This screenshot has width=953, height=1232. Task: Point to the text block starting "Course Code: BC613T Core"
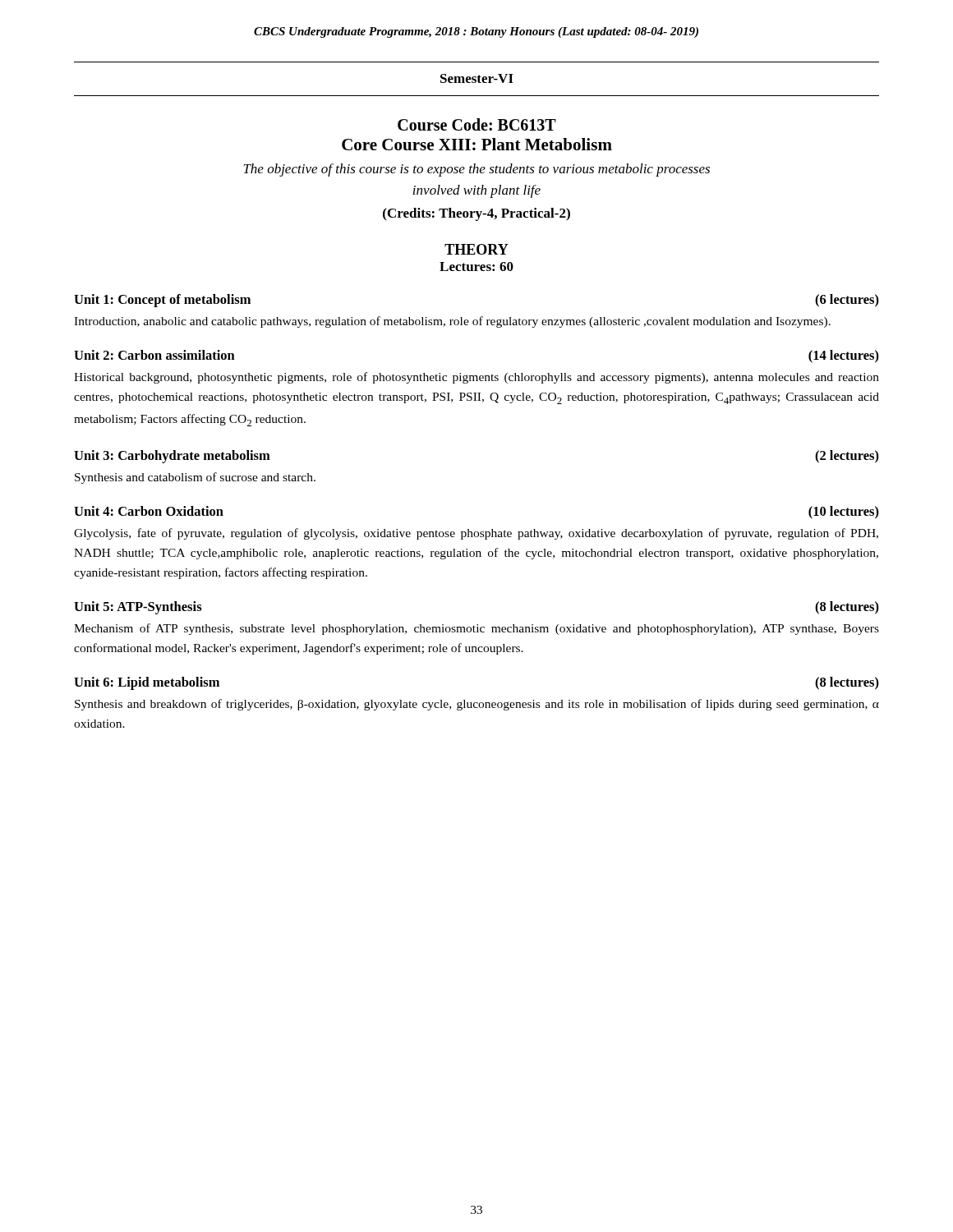click(476, 169)
